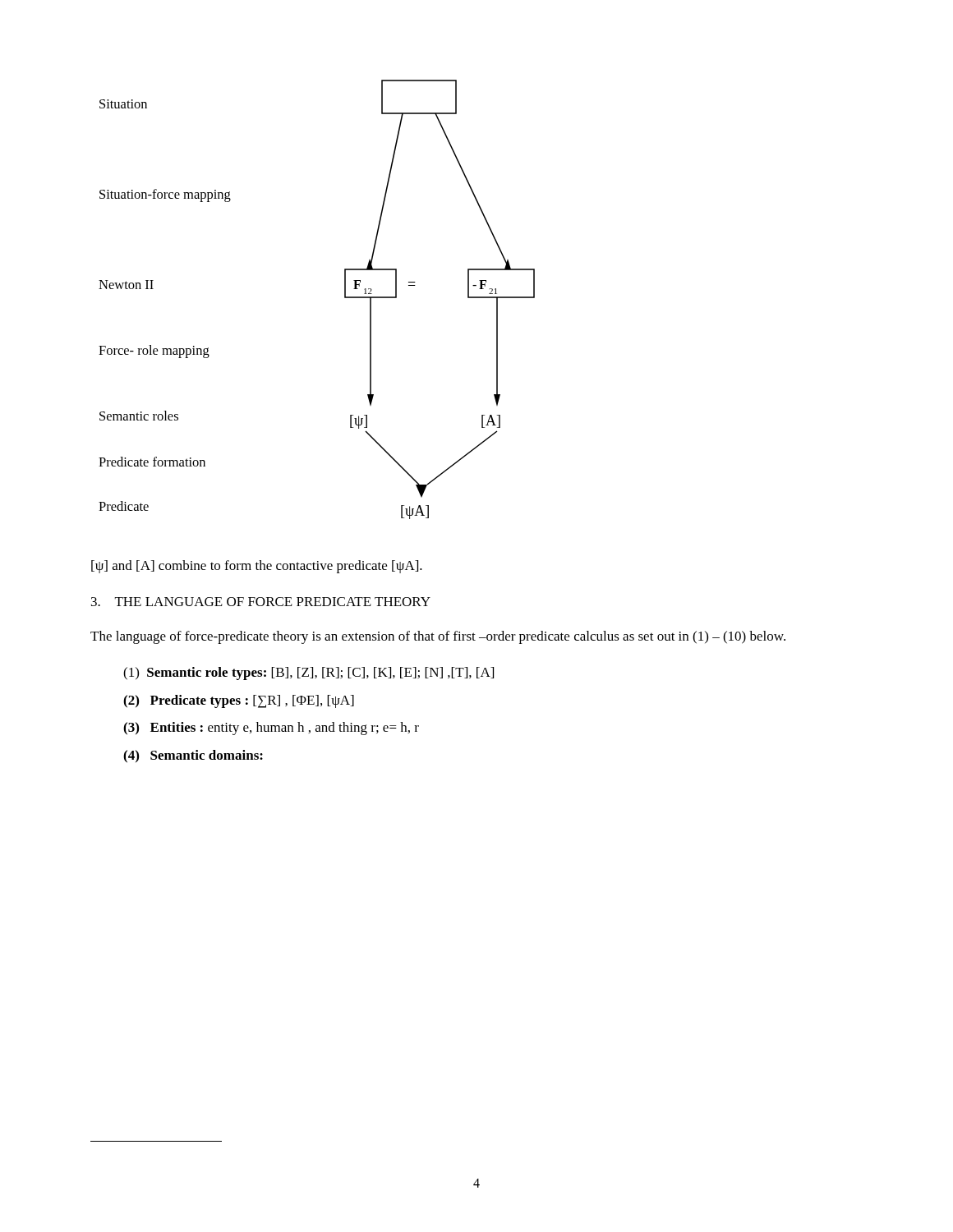
Task: Locate the text starting "3. THE LANGUAGE OF FORCE PREDICATE THEORY"
Action: (260, 602)
